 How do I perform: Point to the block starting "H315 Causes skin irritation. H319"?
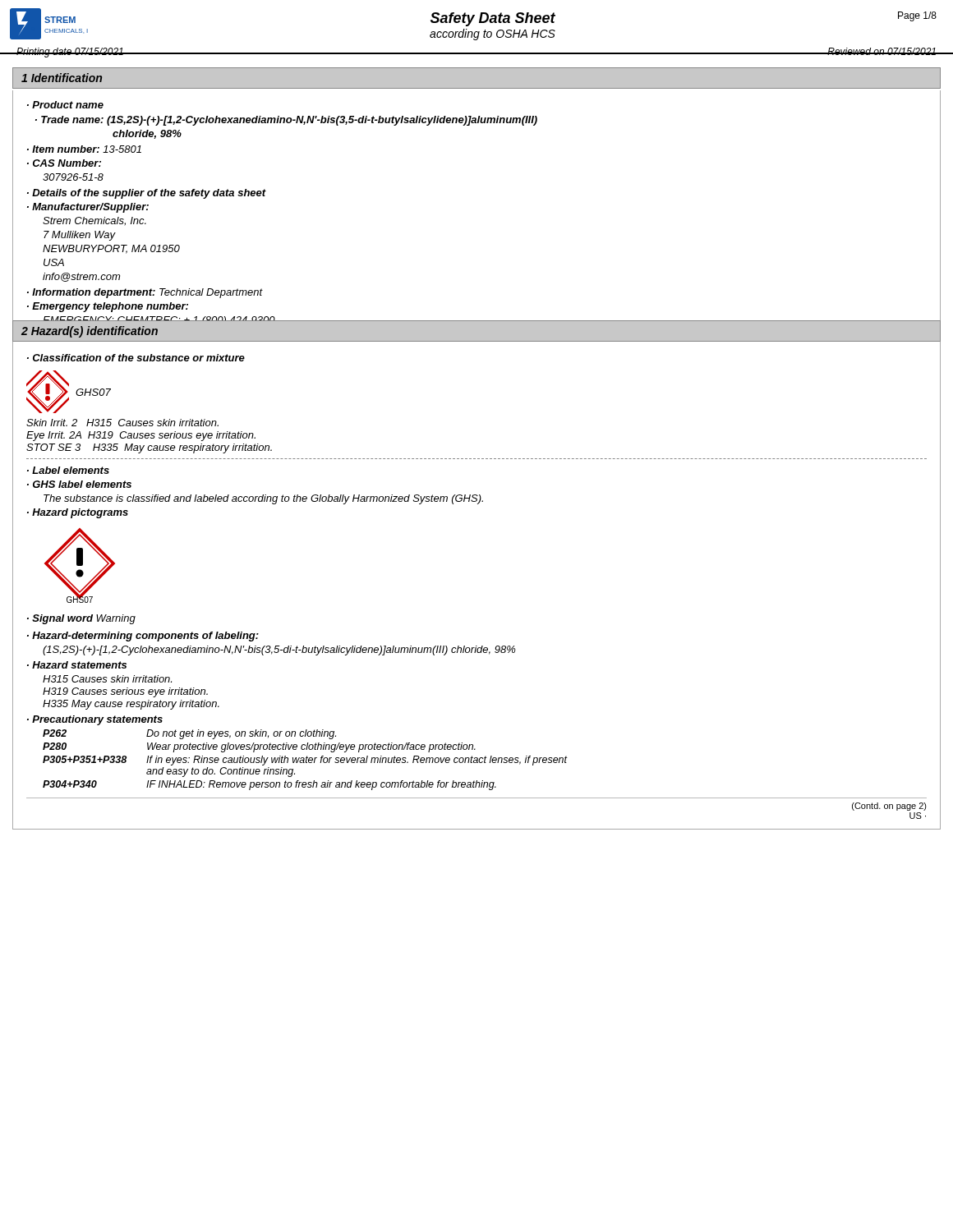click(x=107, y=679)
